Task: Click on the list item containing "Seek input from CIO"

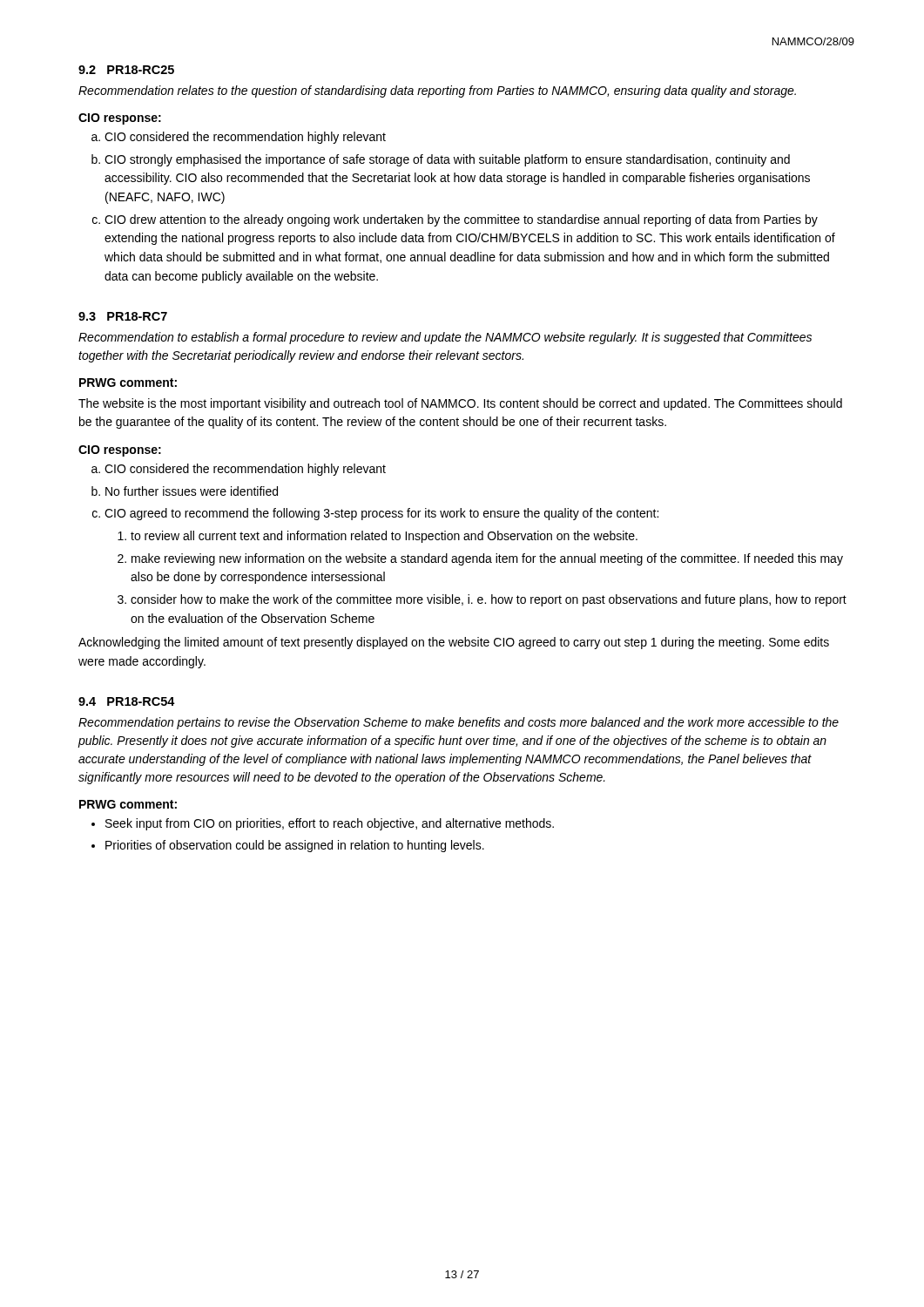Action: 479,835
